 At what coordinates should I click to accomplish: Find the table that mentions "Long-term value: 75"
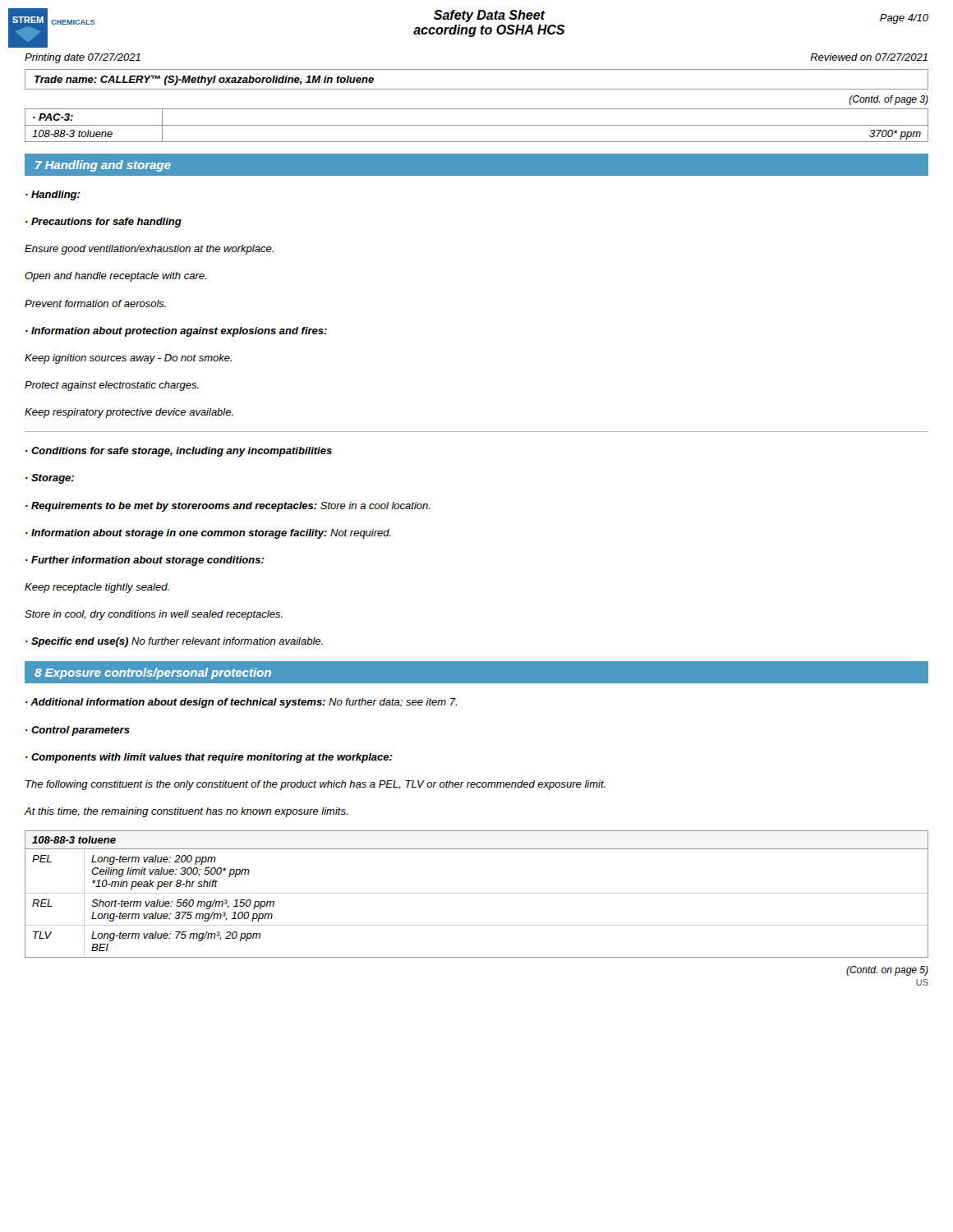tap(476, 894)
